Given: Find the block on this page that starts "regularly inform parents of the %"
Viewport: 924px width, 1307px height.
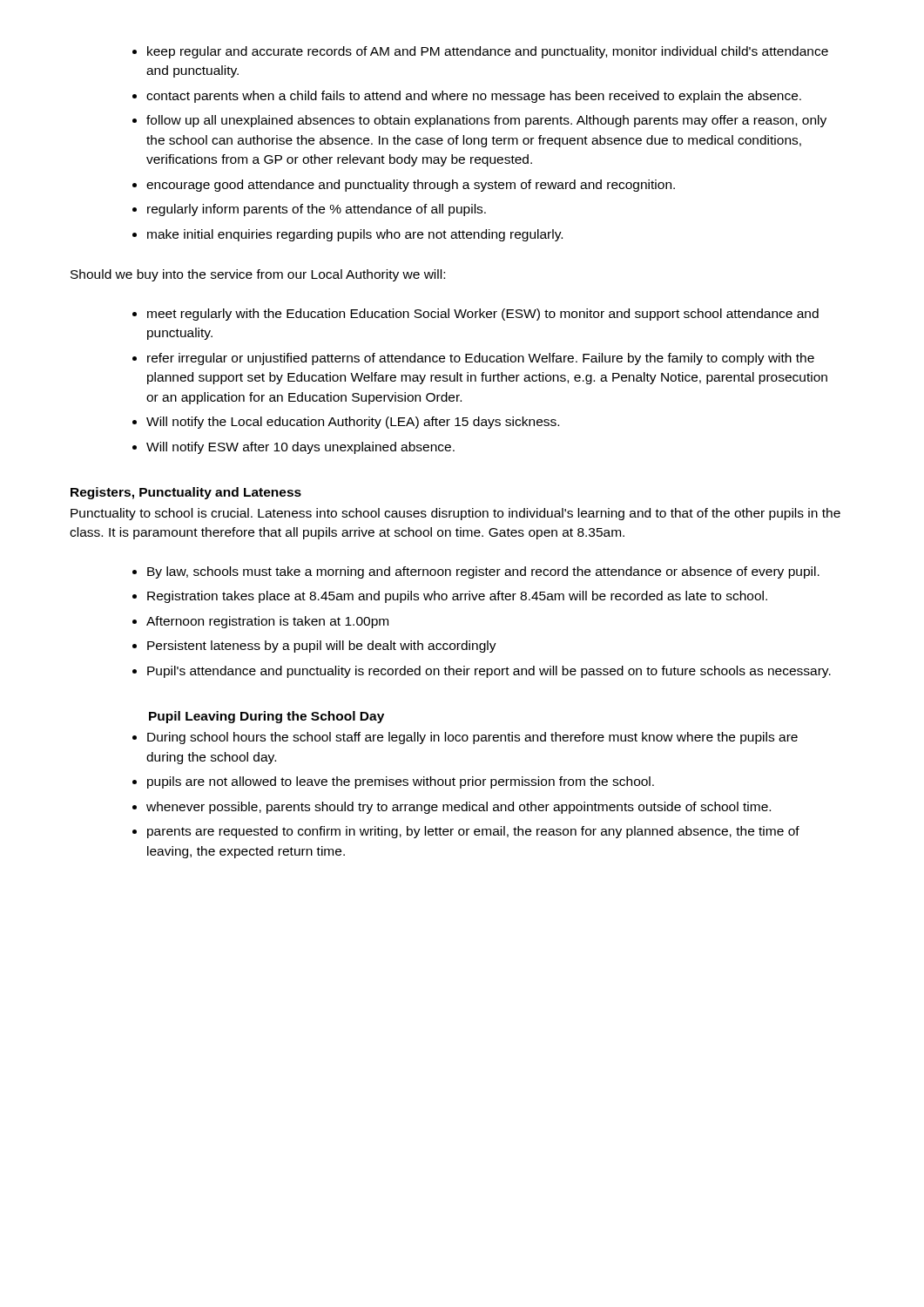Looking at the screenshot, I should [x=317, y=209].
